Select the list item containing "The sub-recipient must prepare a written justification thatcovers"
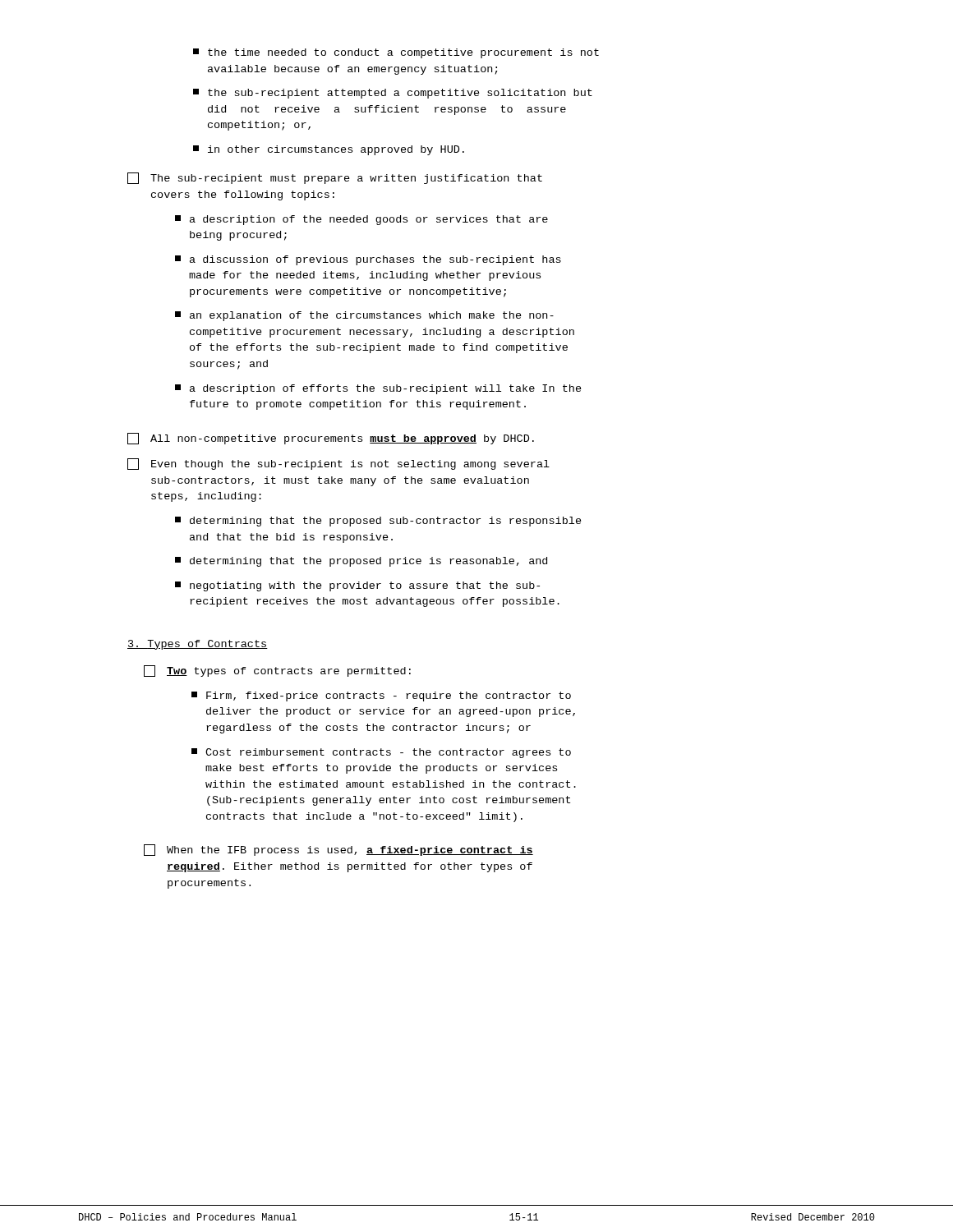 (x=489, y=296)
